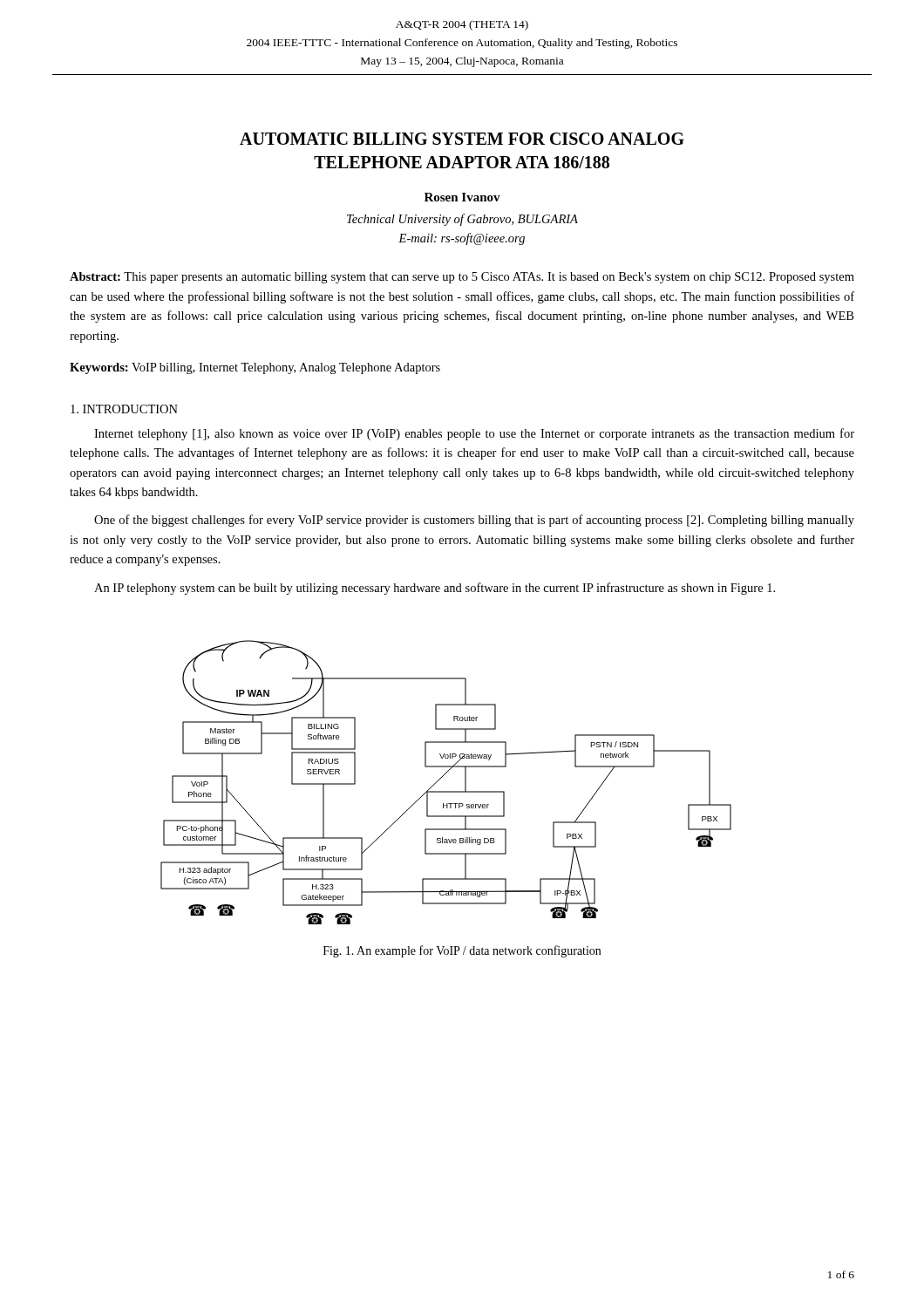Screen dimensions: 1308x924
Task: Click on the caption with the text "Fig. 1. An example for VoIP /"
Action: tap(462, 951)
